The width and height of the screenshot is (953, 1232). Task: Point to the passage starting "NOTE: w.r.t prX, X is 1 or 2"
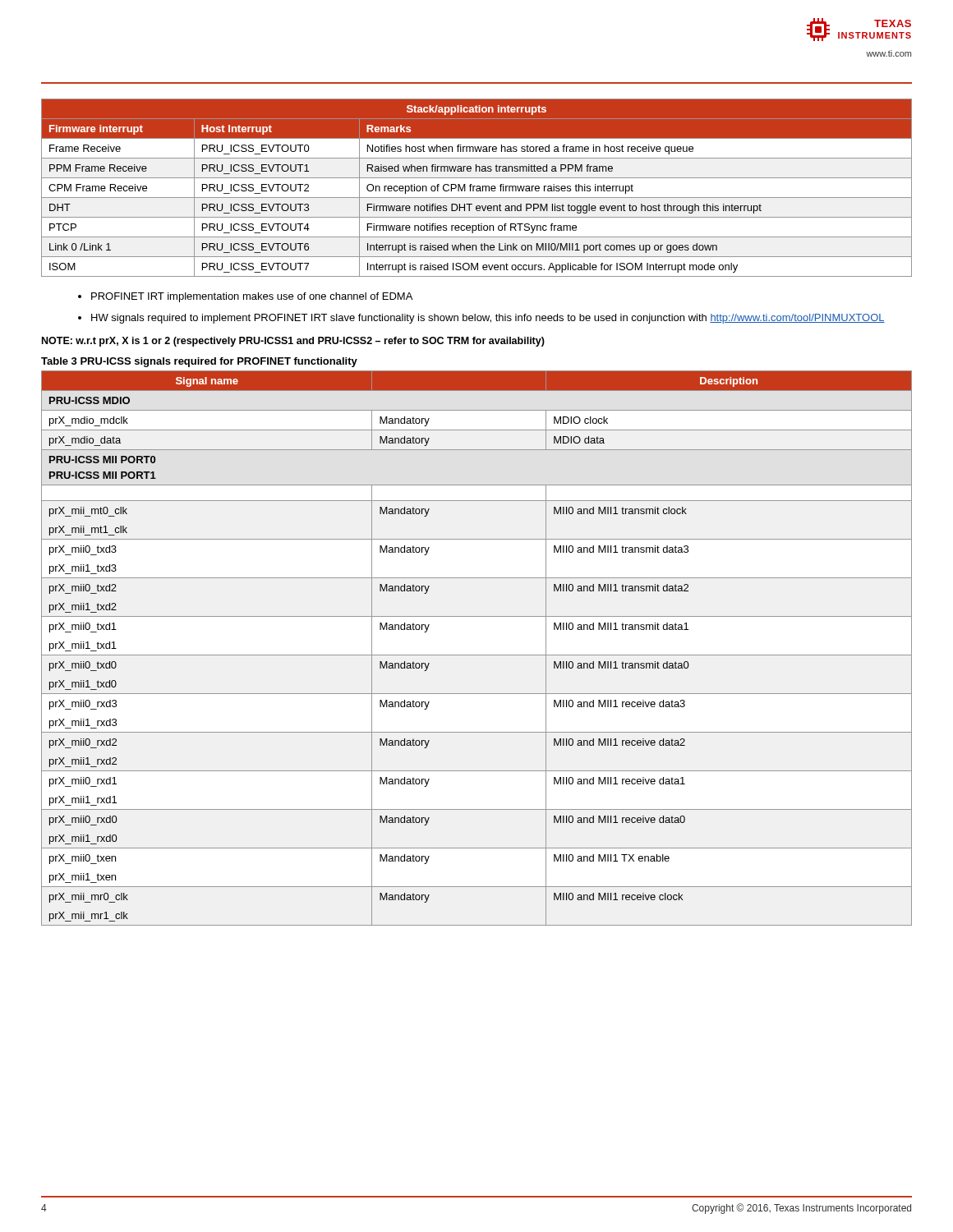pos(293,341)
